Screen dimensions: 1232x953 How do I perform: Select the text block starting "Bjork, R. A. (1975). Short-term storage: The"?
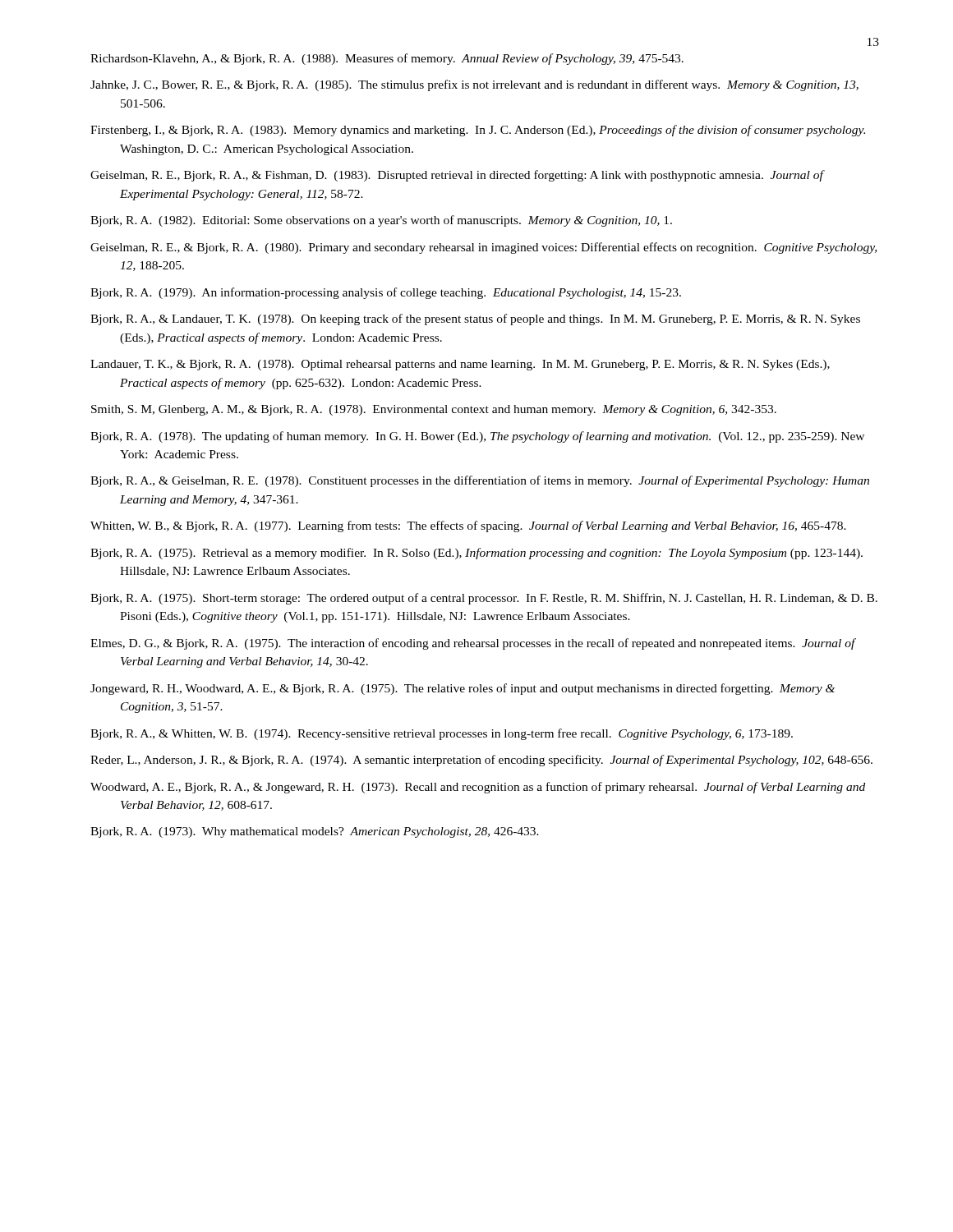coord(484,607)
